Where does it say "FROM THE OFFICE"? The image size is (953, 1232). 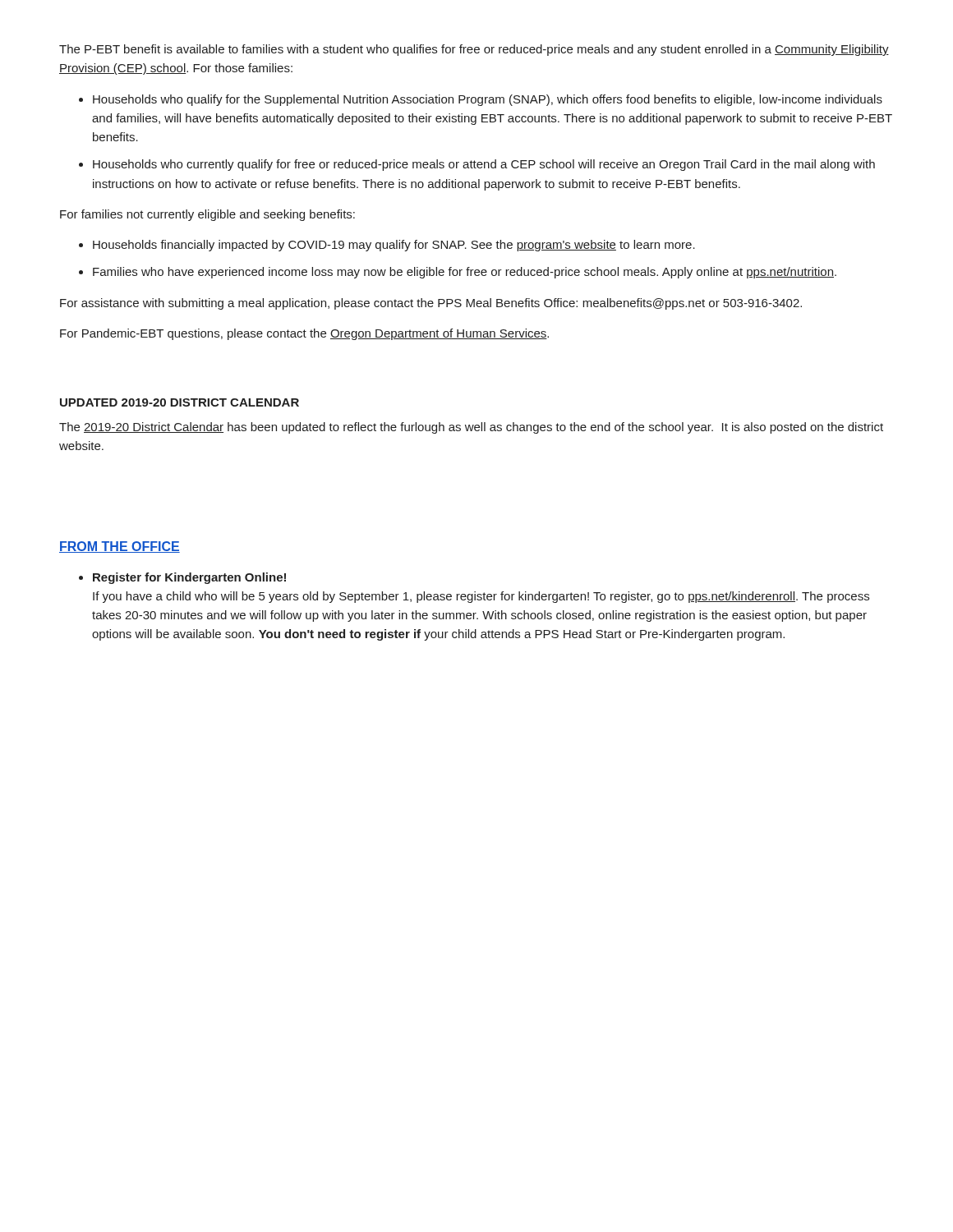click(119, 546)
